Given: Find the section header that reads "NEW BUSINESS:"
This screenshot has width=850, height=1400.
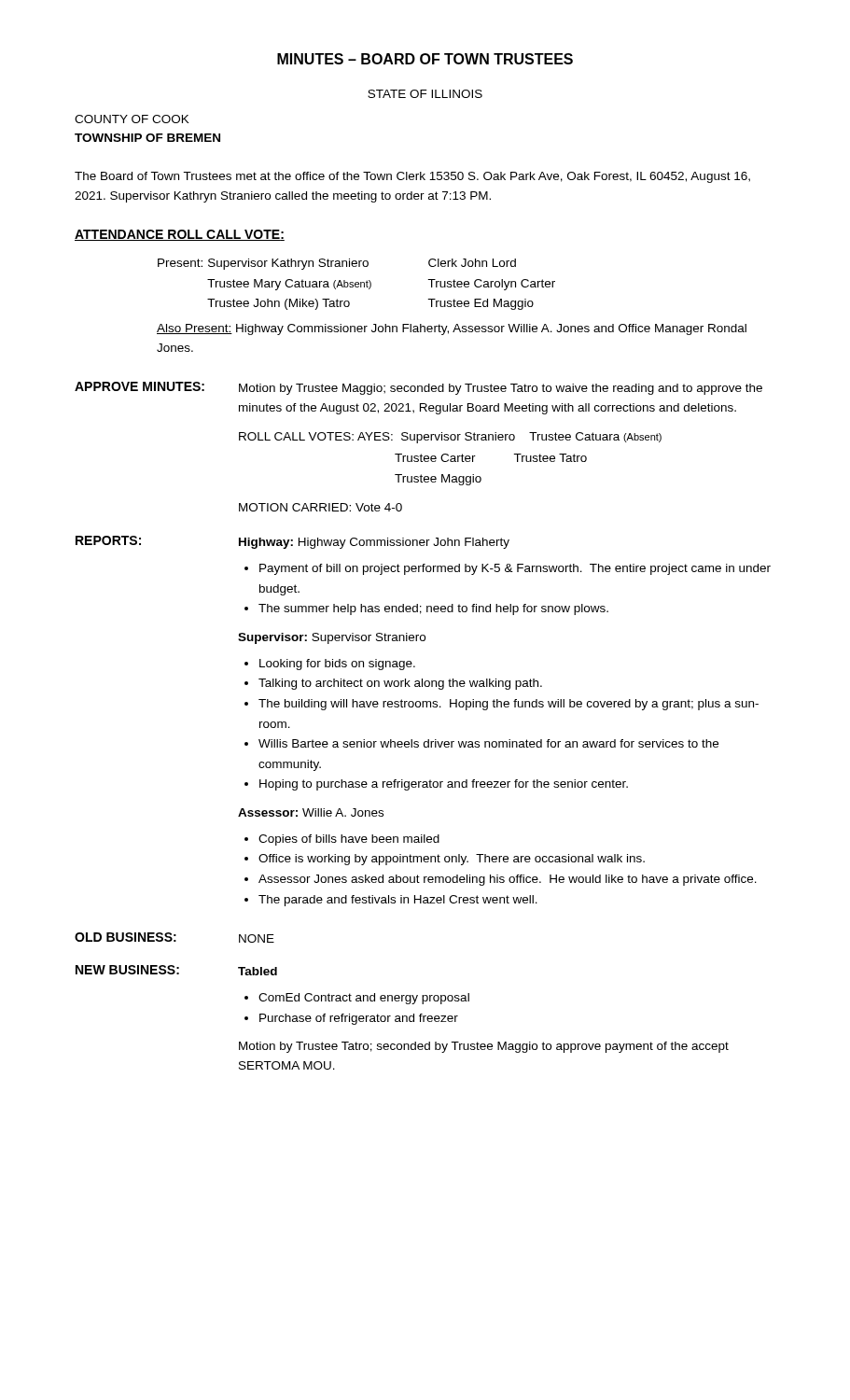Looking at the screenshot, I should [127, 970].
